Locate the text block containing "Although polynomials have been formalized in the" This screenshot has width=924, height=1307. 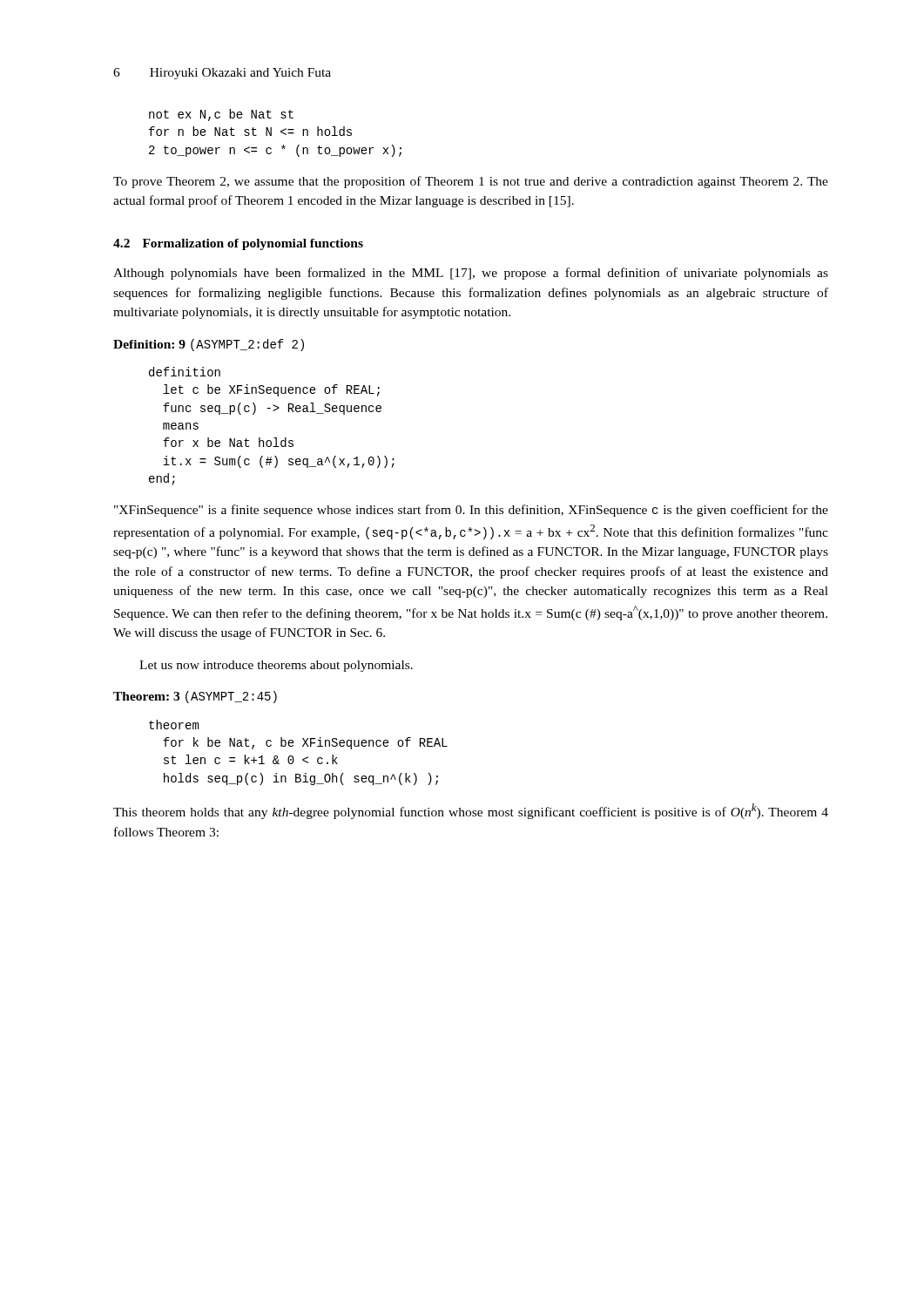coord(471,292)
